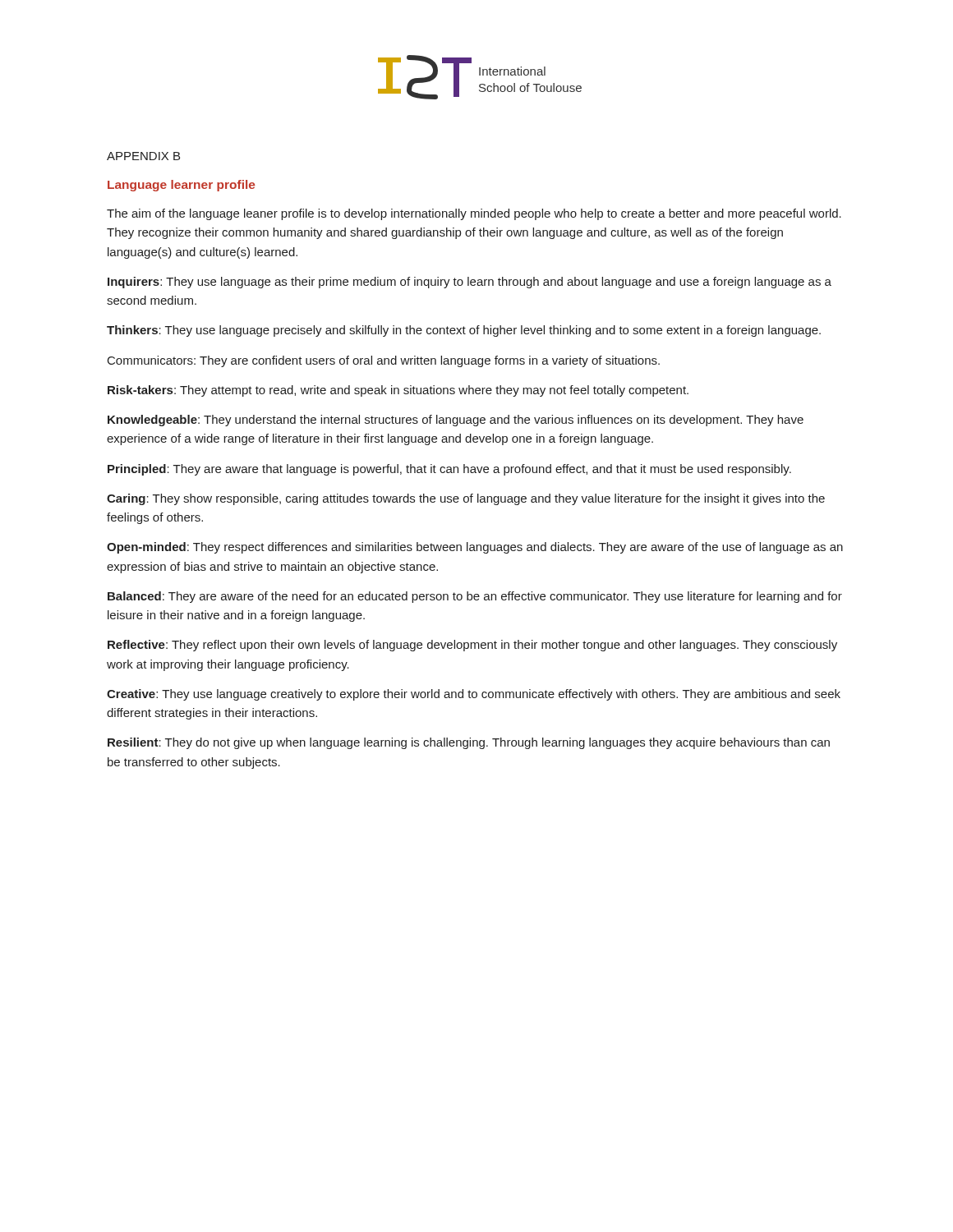
Task: Find the element starting "Language learner profile"
Action: 181,184
